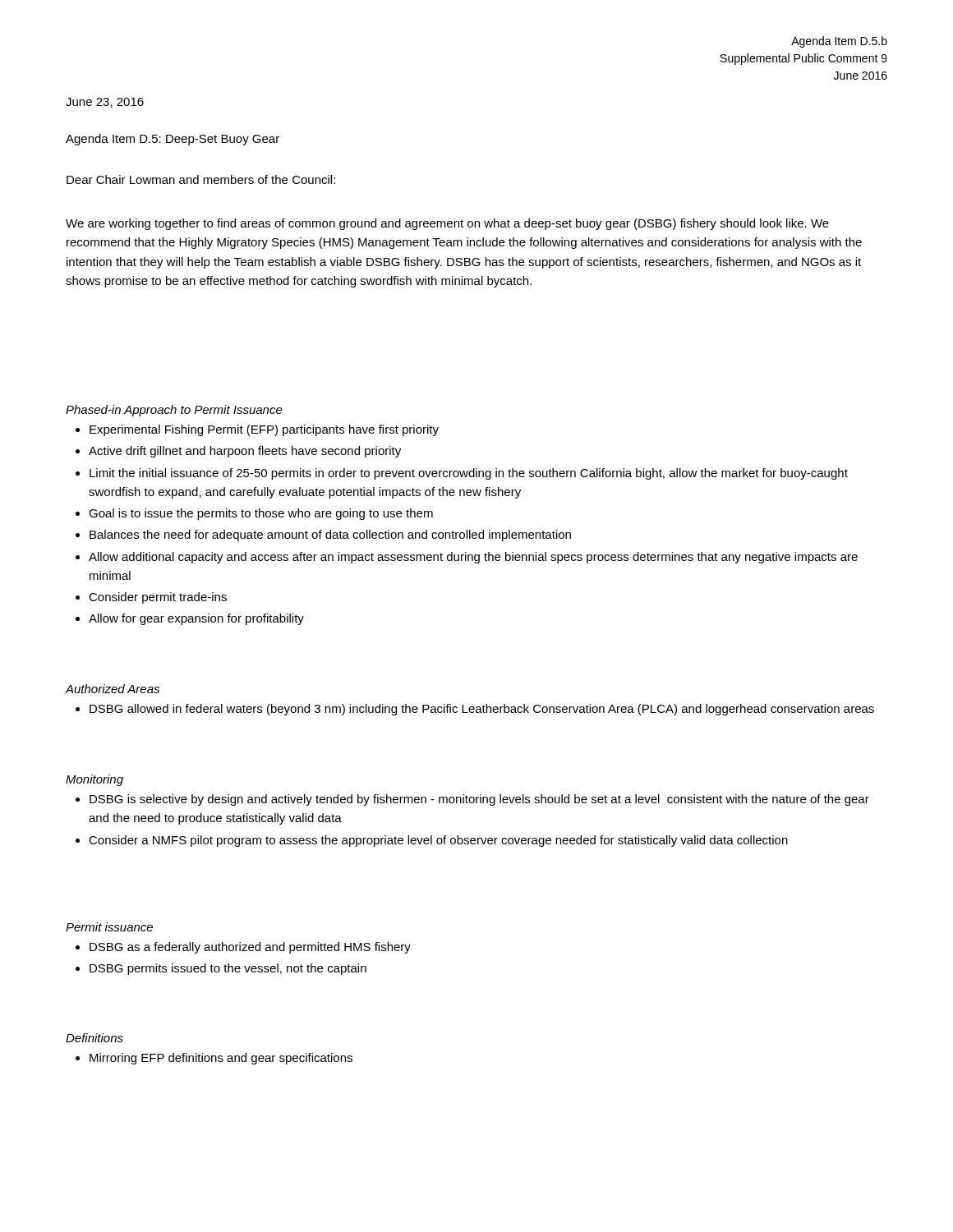
Task: Select the text starting "Authorized Areas"
Action: point(113,689)
